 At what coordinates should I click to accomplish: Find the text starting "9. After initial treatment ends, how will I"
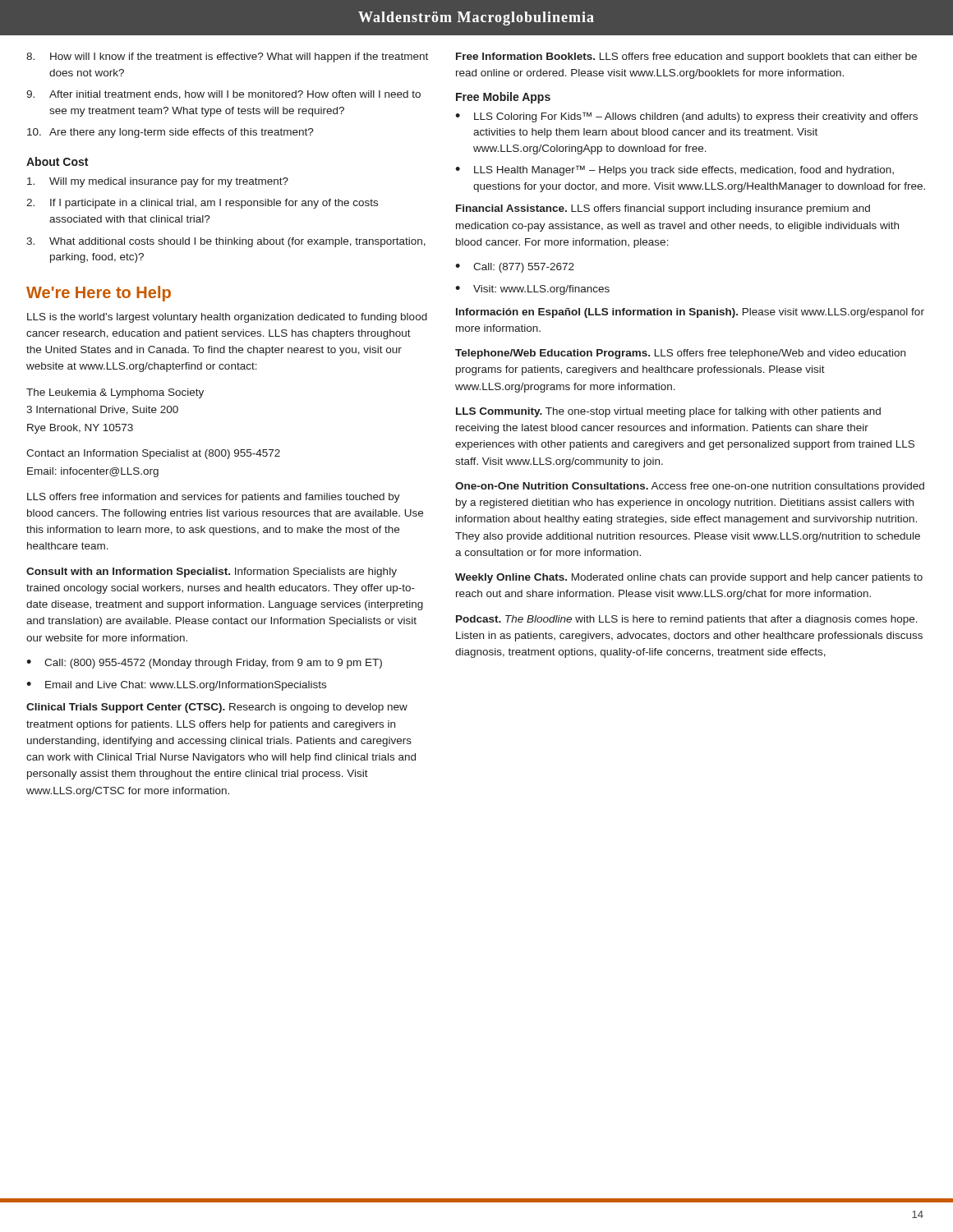pyautogui.click(x=228, y=102)
